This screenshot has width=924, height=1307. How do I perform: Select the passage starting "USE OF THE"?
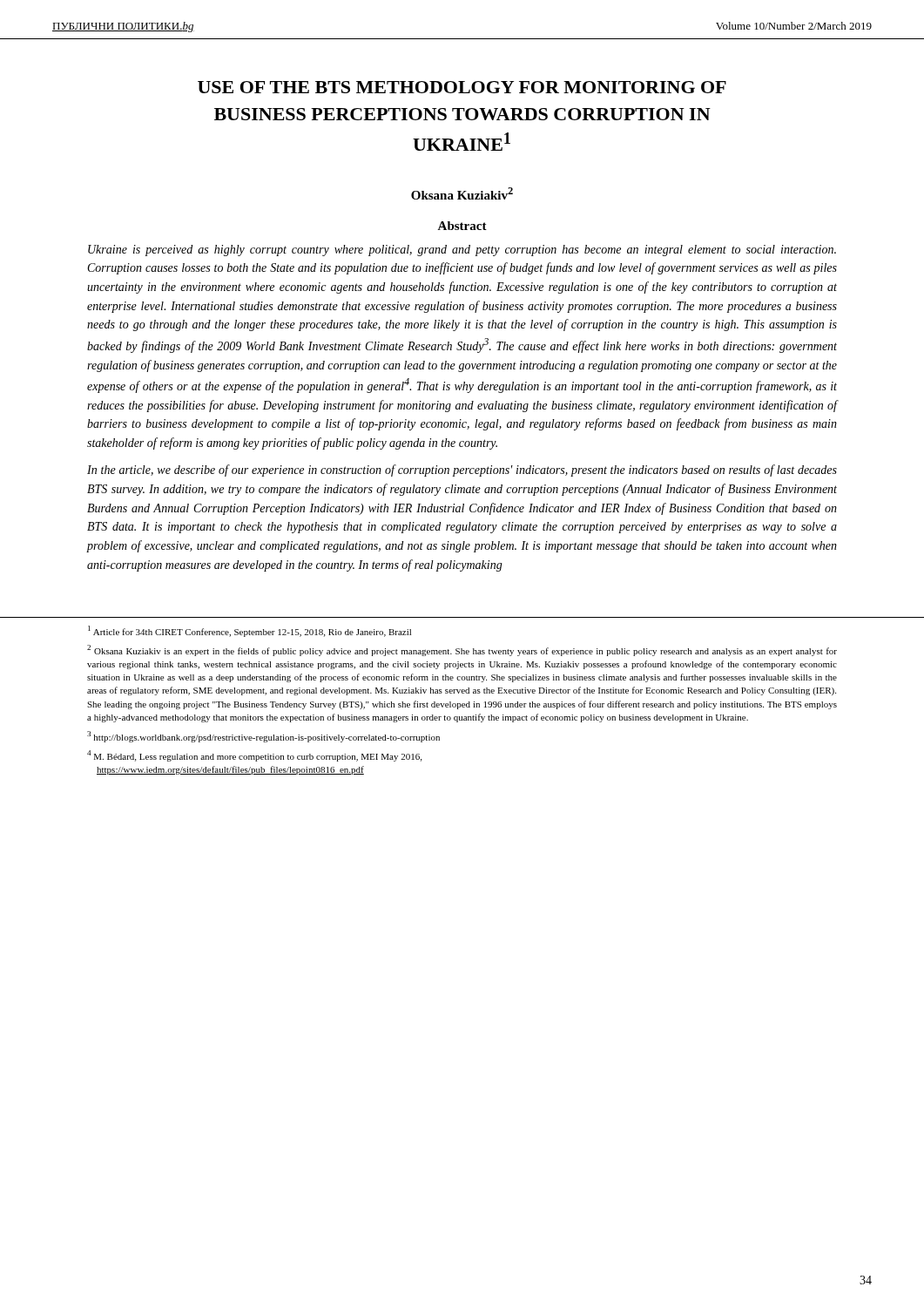tap(462, 116)
